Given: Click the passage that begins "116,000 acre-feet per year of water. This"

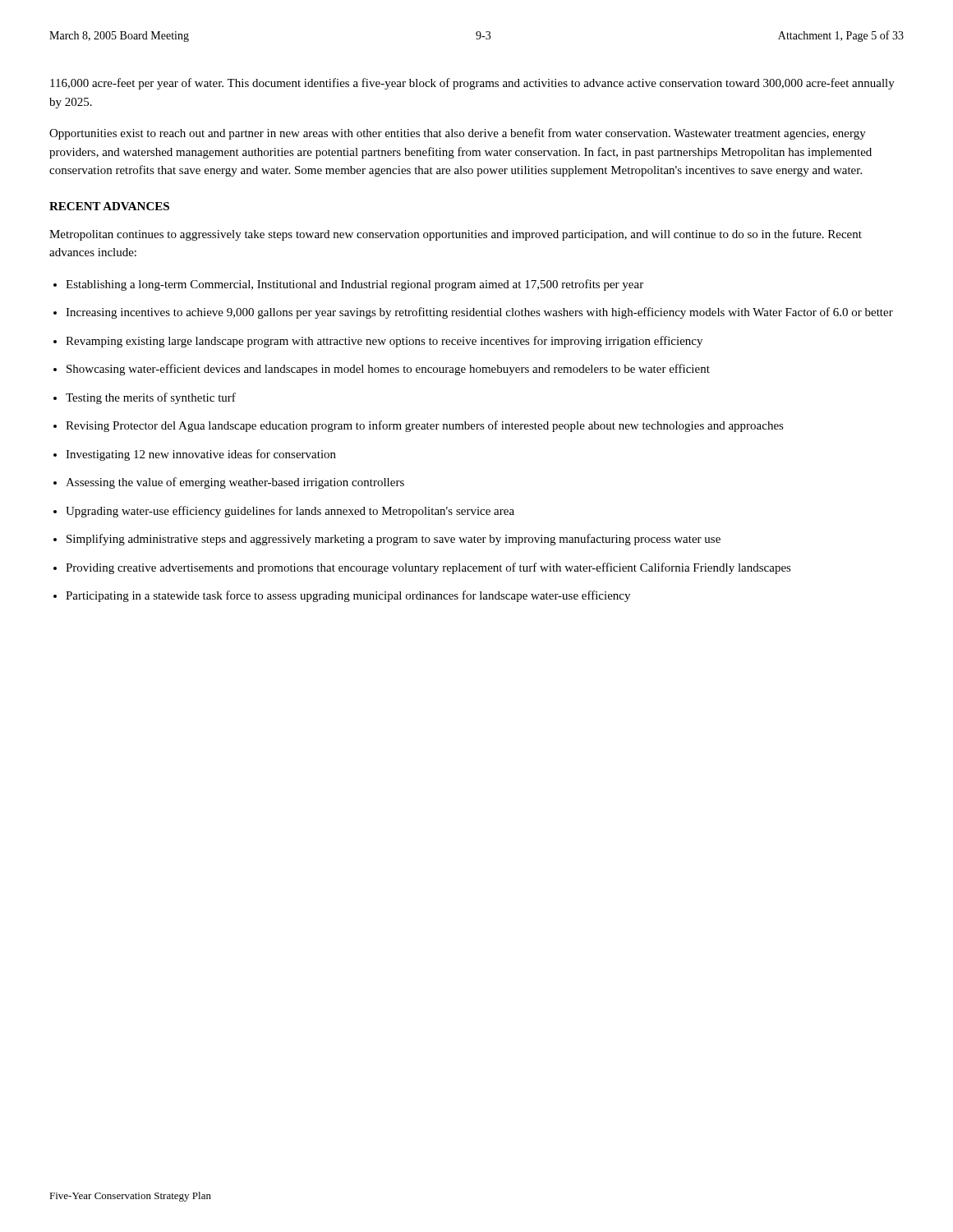Looking at the screenshot, I should point(472,92).
